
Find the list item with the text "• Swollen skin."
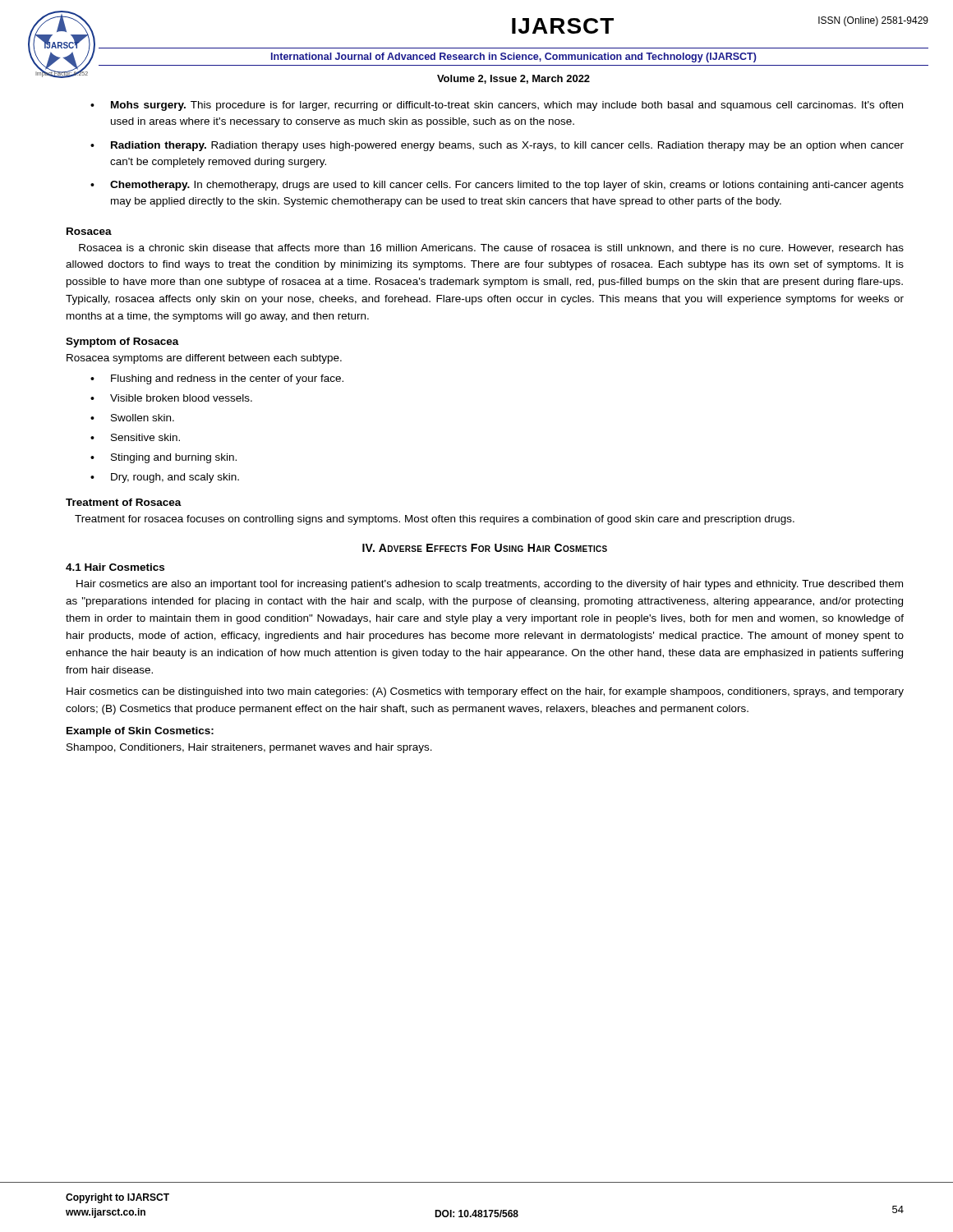132,418
